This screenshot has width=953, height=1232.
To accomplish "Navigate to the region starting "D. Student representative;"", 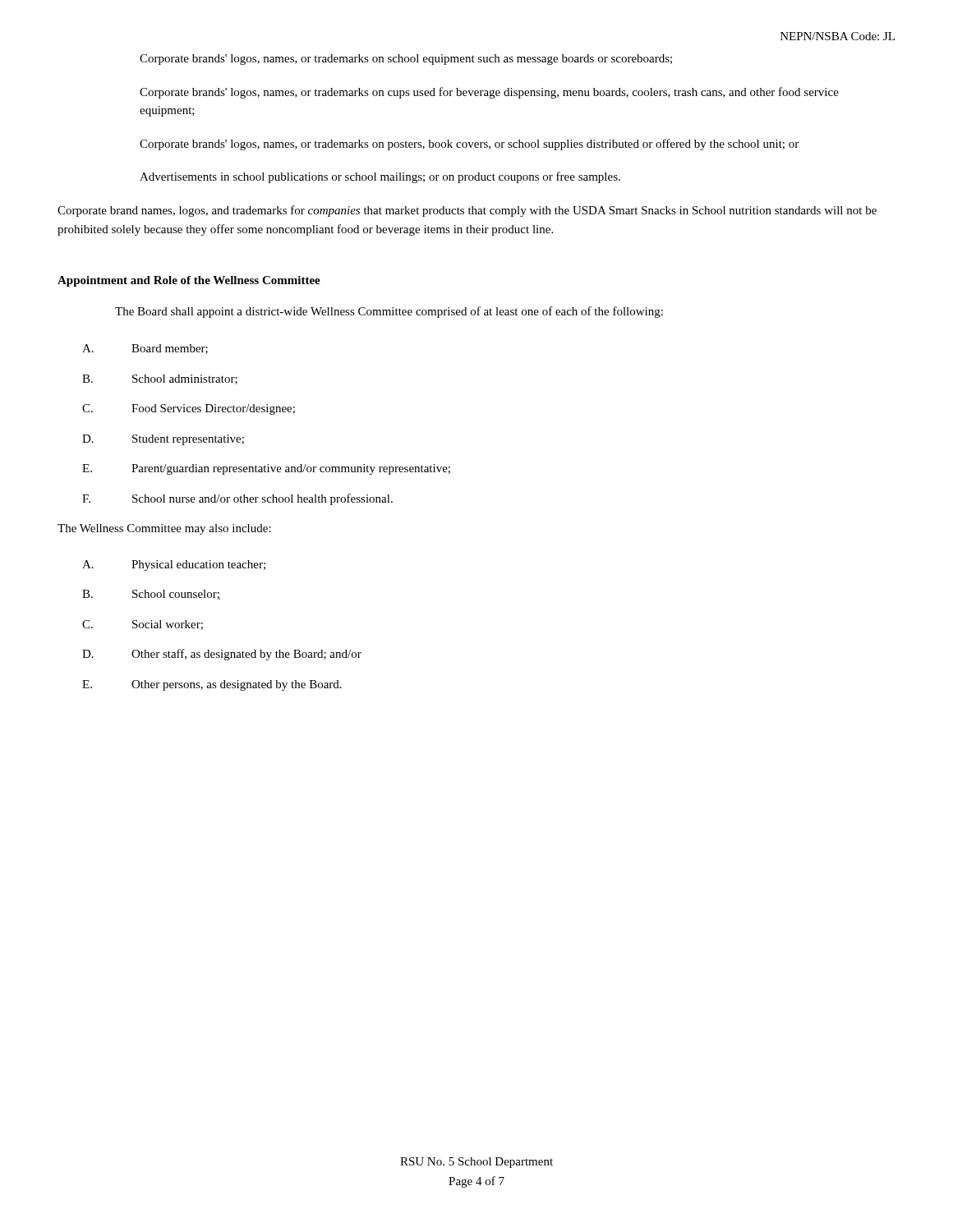I will tap(163, 440).
